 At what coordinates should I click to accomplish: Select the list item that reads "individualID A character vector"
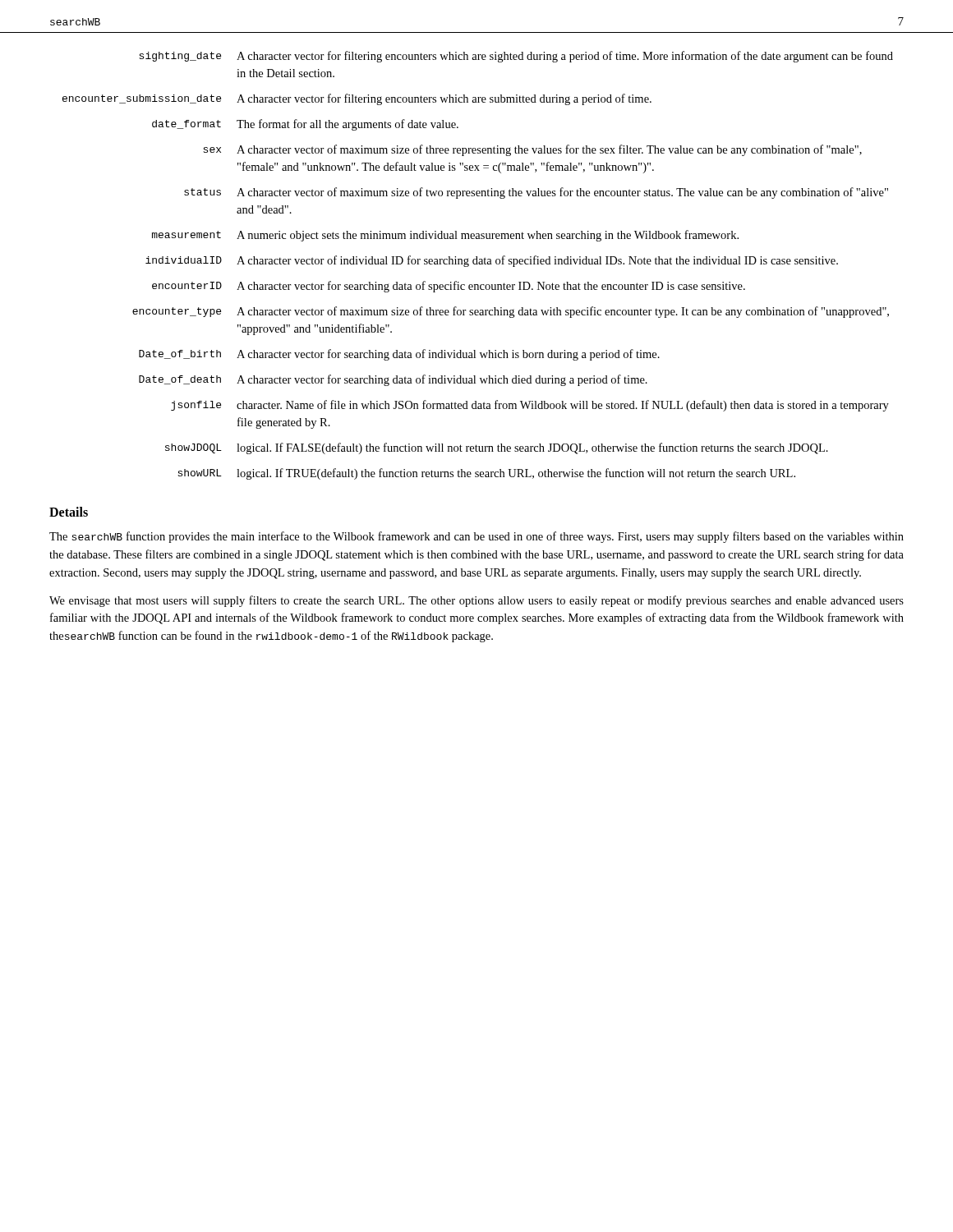476,261
